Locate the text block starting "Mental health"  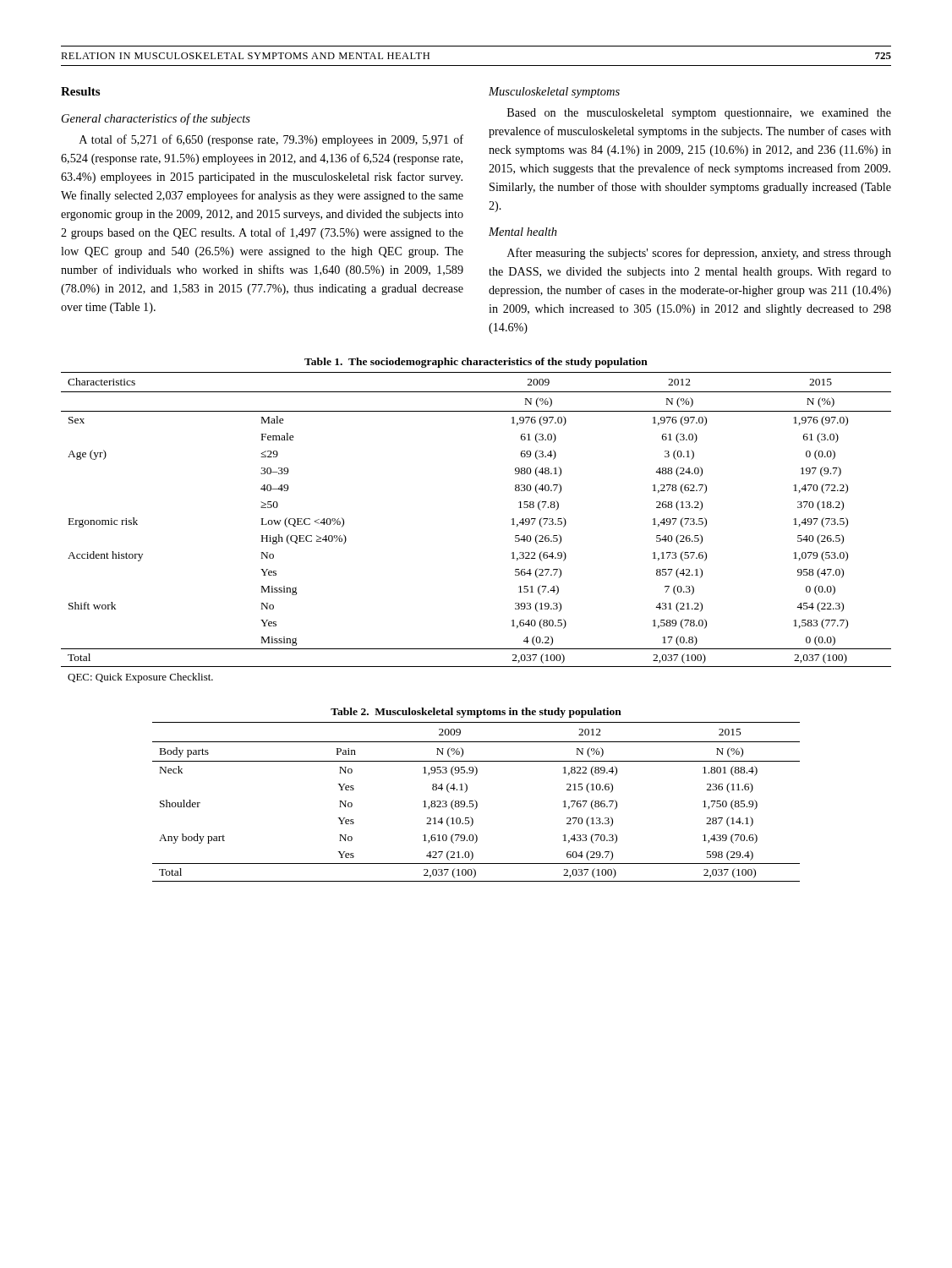click(x=523, y=232)
